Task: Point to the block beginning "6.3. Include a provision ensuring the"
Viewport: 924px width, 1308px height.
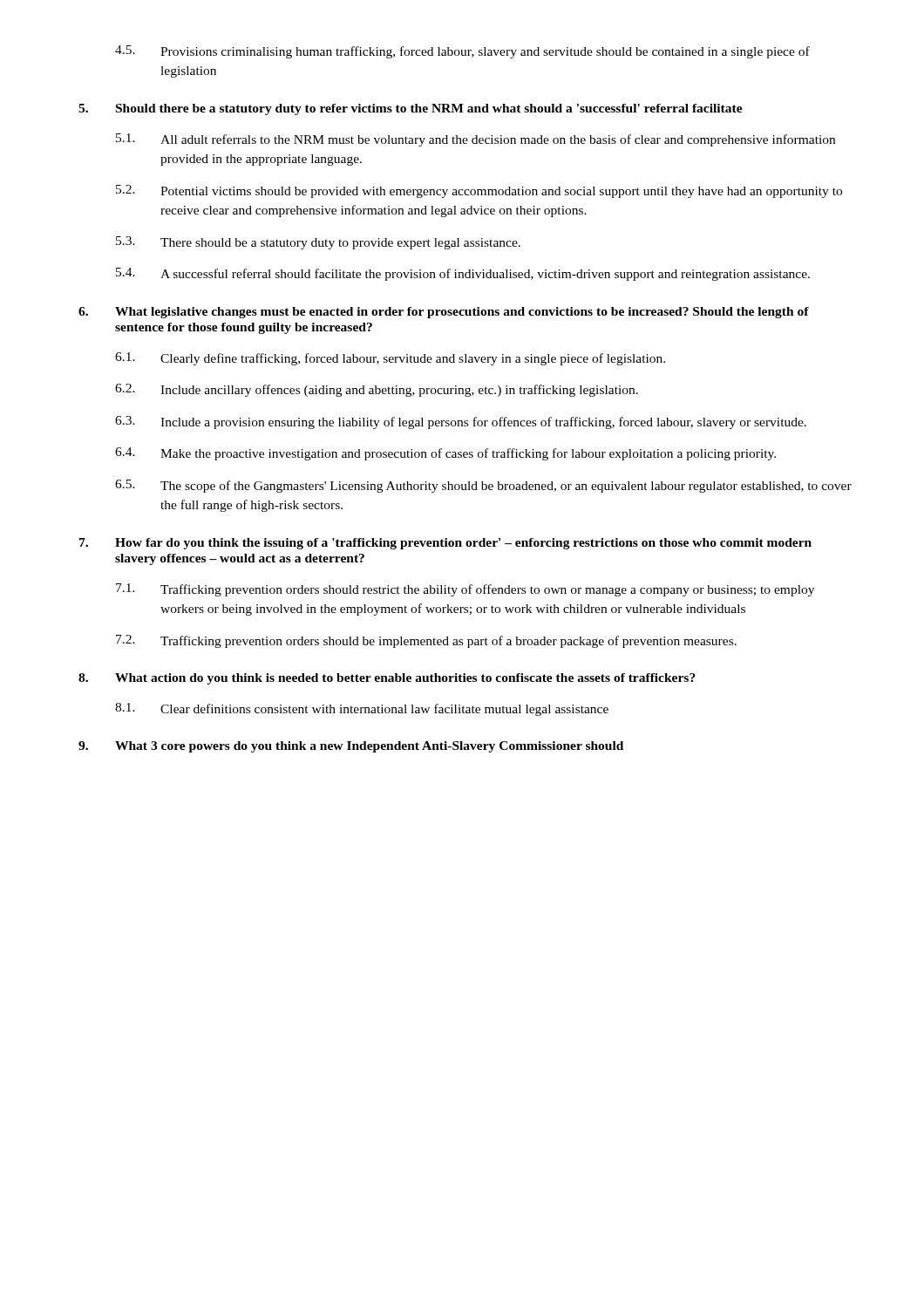Action: pyautogui.click(x=485, y=422)
